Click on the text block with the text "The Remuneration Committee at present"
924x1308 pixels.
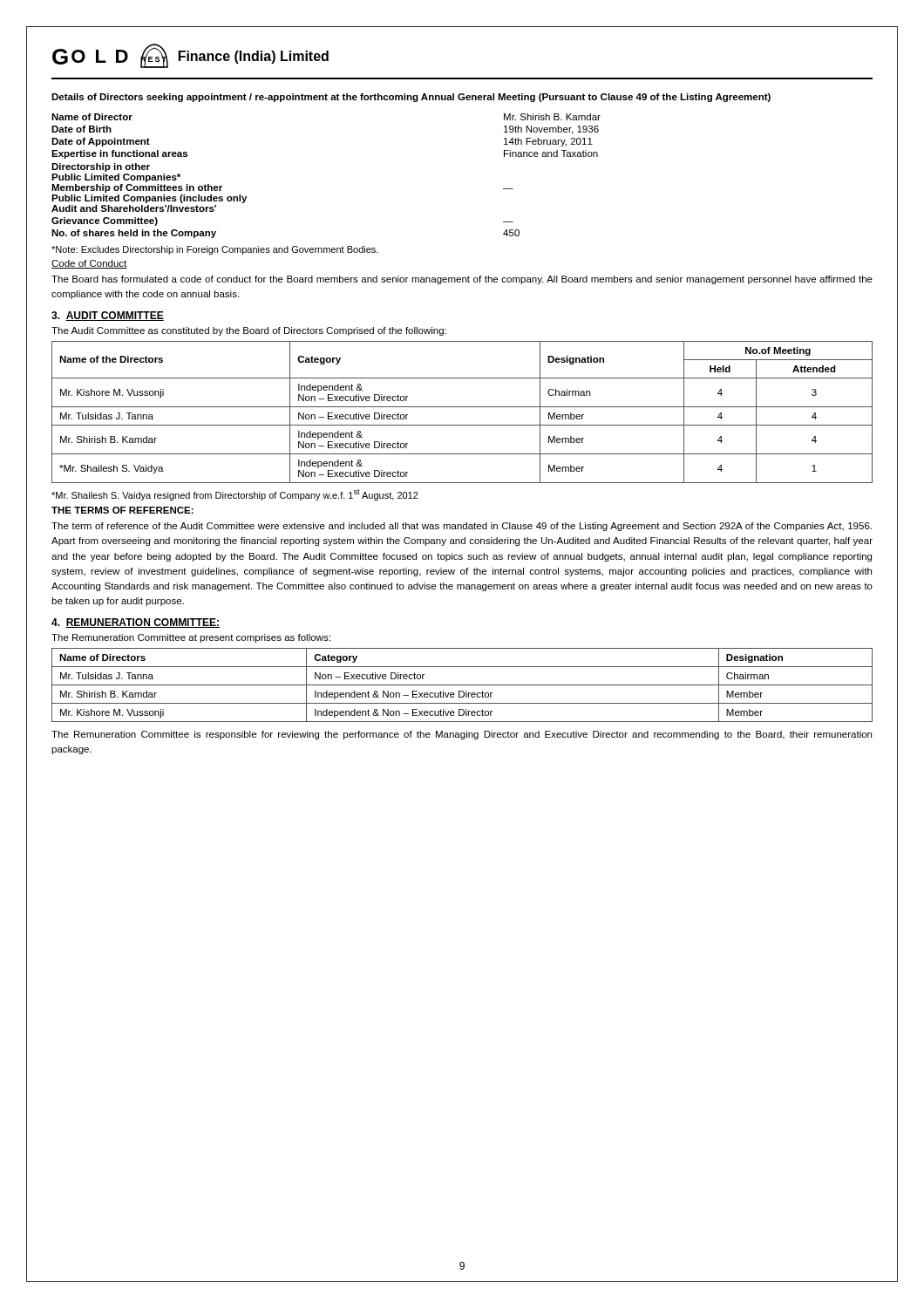pyautogui.click(x=191, y=637)
